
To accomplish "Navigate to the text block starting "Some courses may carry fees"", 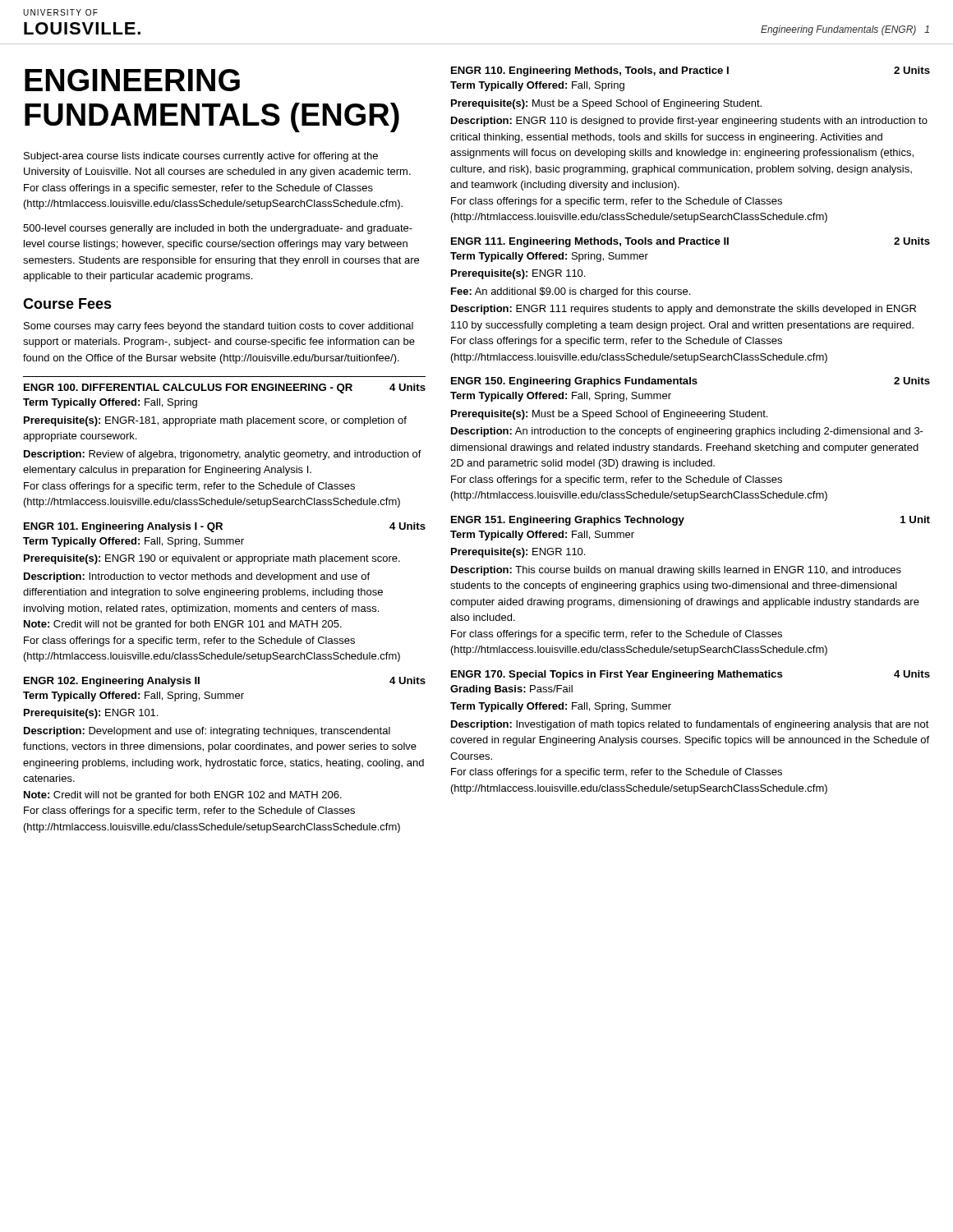I will coord(219,341).
